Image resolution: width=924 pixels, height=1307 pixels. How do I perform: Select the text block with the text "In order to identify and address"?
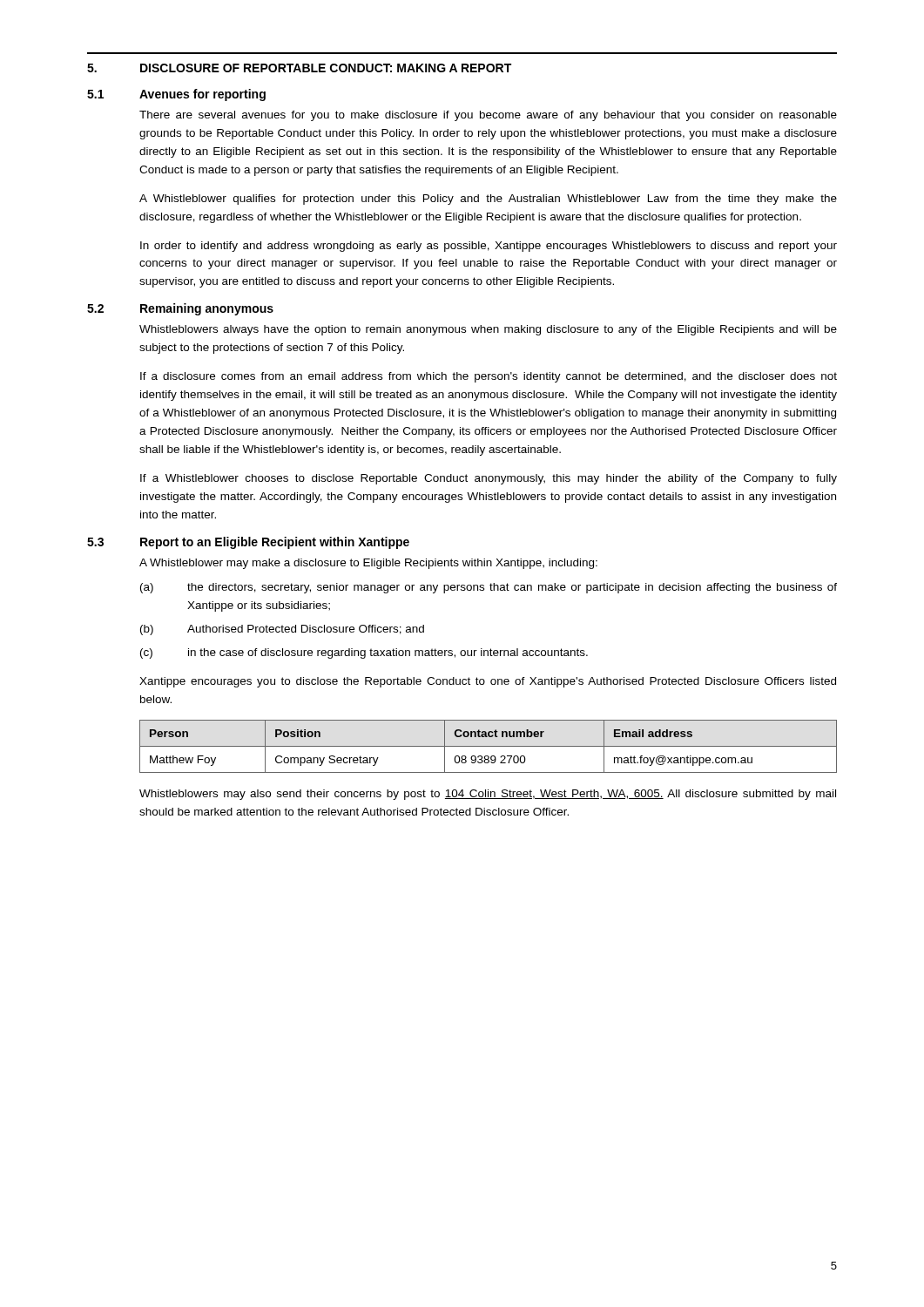coord(488,263)
